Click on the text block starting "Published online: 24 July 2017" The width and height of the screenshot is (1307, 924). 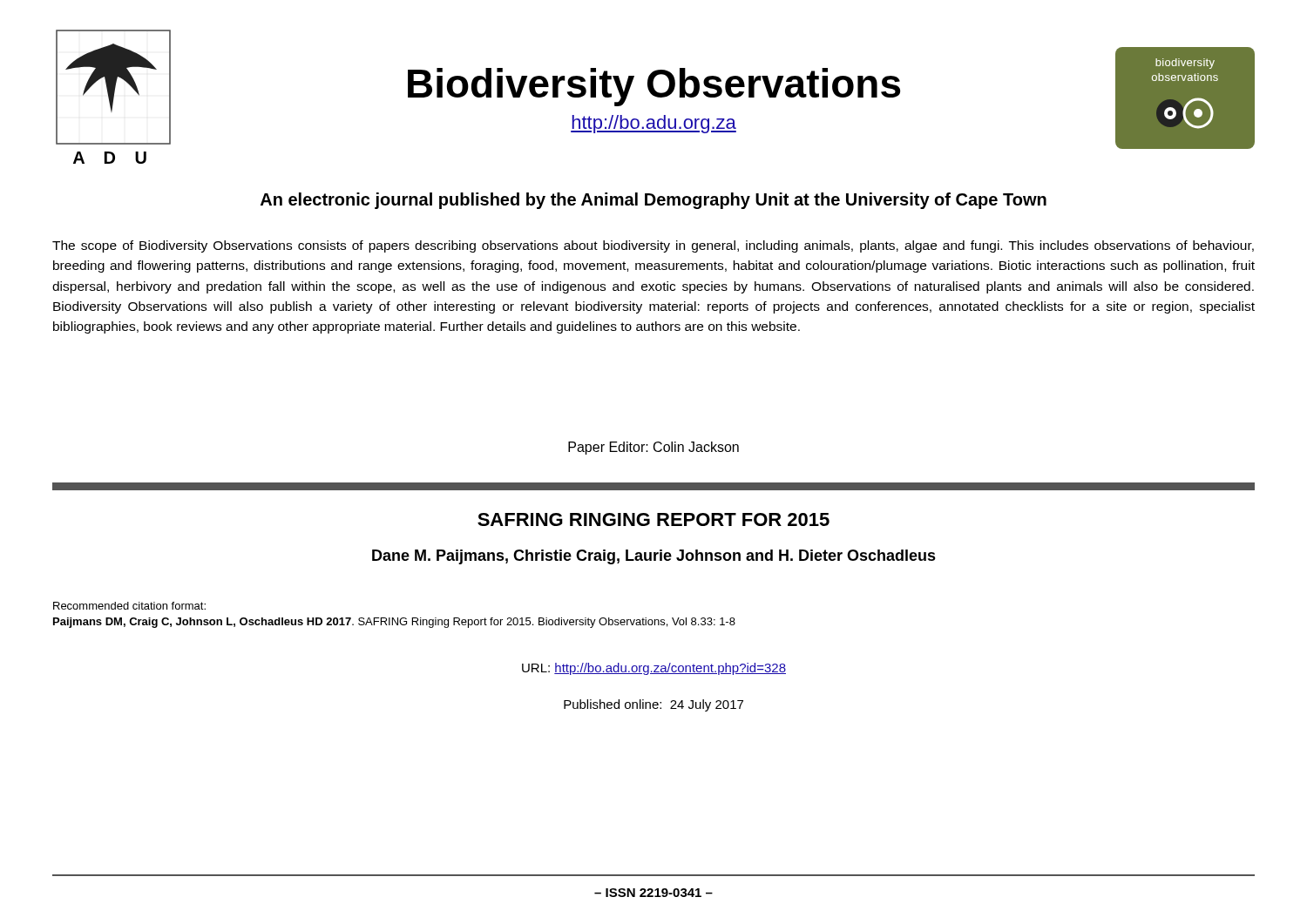654,704
